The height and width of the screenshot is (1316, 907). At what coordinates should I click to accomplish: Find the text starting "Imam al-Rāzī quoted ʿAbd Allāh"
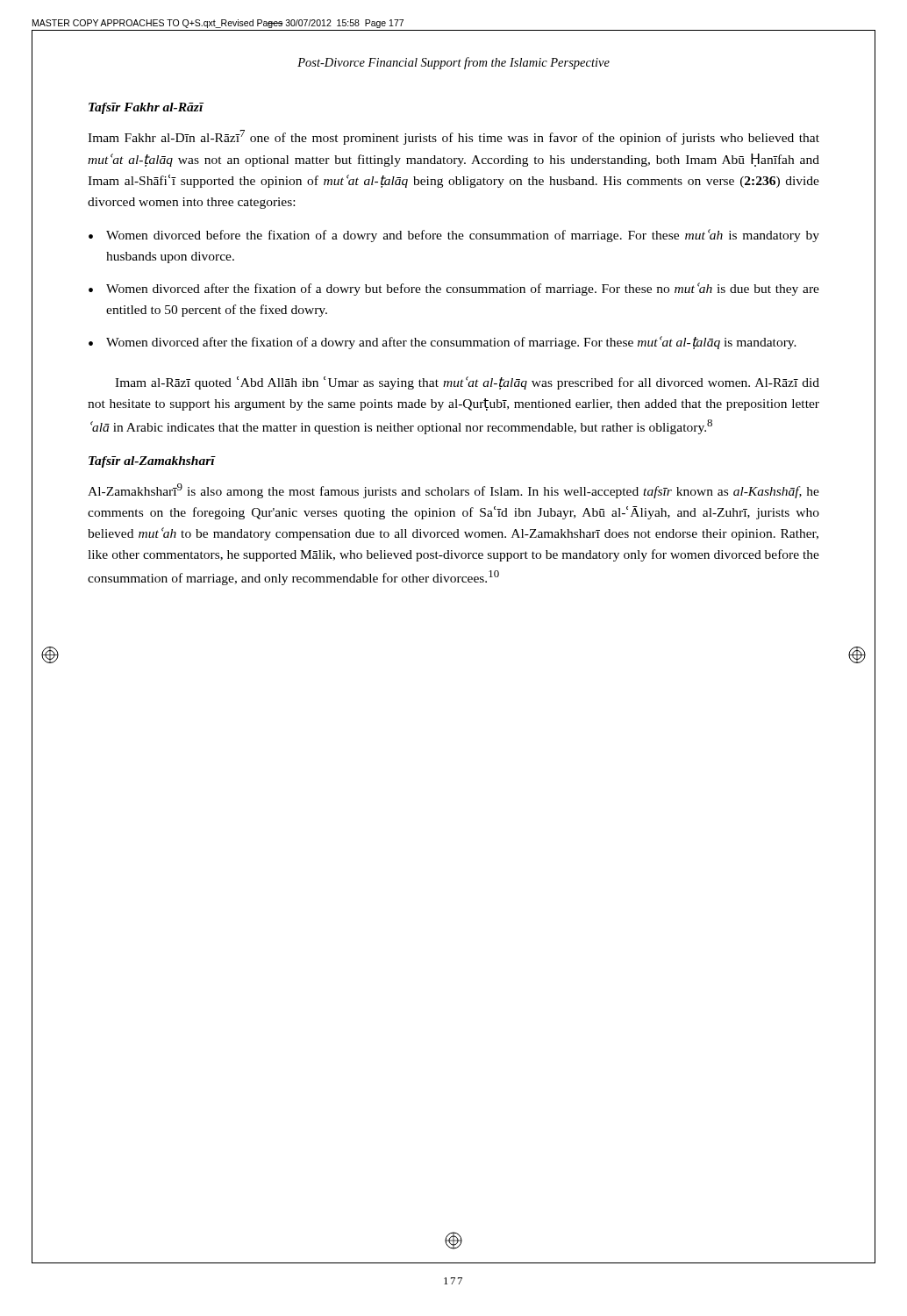(x=454, y=404)
